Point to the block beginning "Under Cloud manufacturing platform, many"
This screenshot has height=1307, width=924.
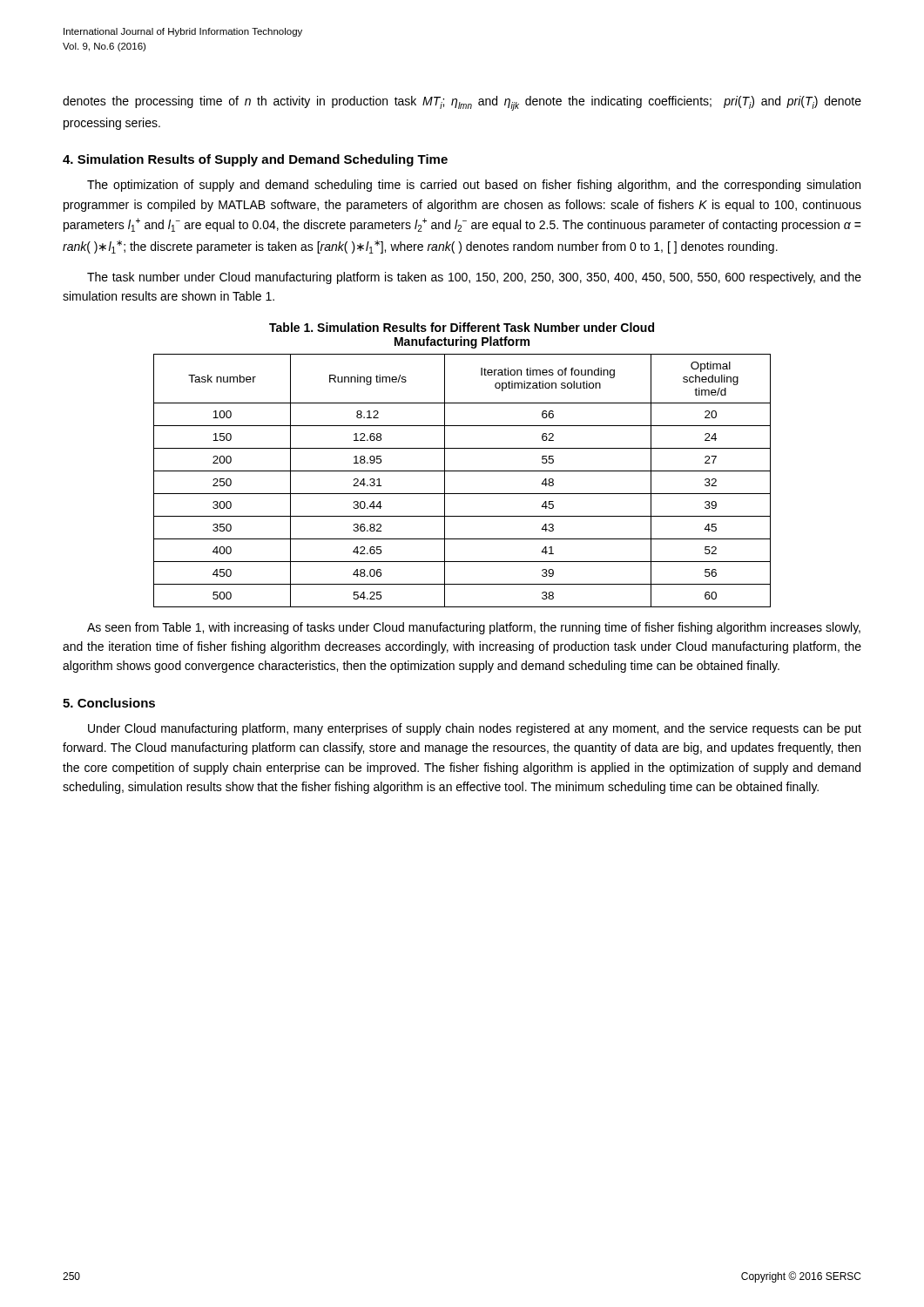462,758
